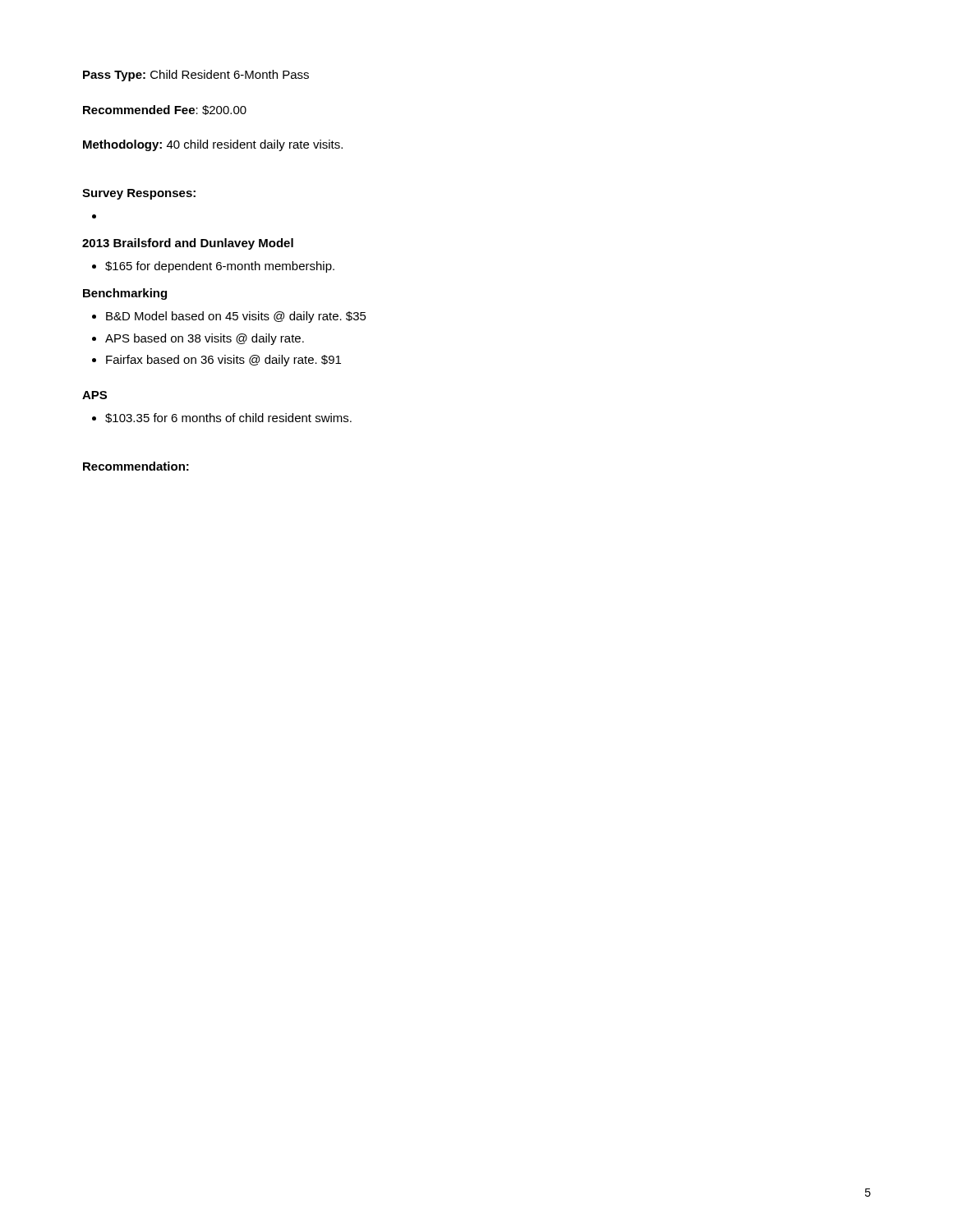Click on the list item that says "Fairfax based on 36 visits"
The width and height of the screenshot is (953, 1232).
tap(223, 361)
